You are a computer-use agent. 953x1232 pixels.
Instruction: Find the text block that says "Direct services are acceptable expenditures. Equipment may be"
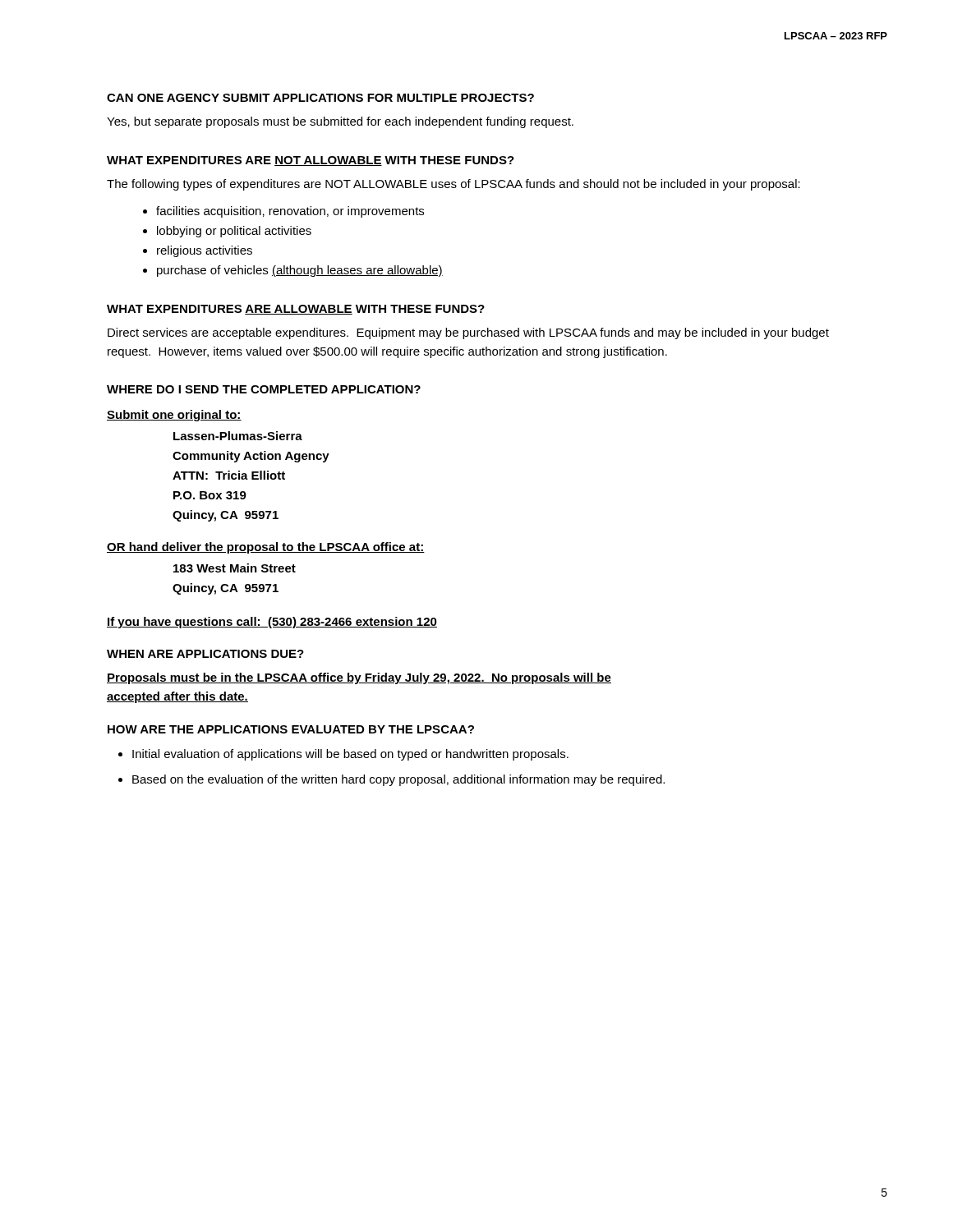pos(468,341)
